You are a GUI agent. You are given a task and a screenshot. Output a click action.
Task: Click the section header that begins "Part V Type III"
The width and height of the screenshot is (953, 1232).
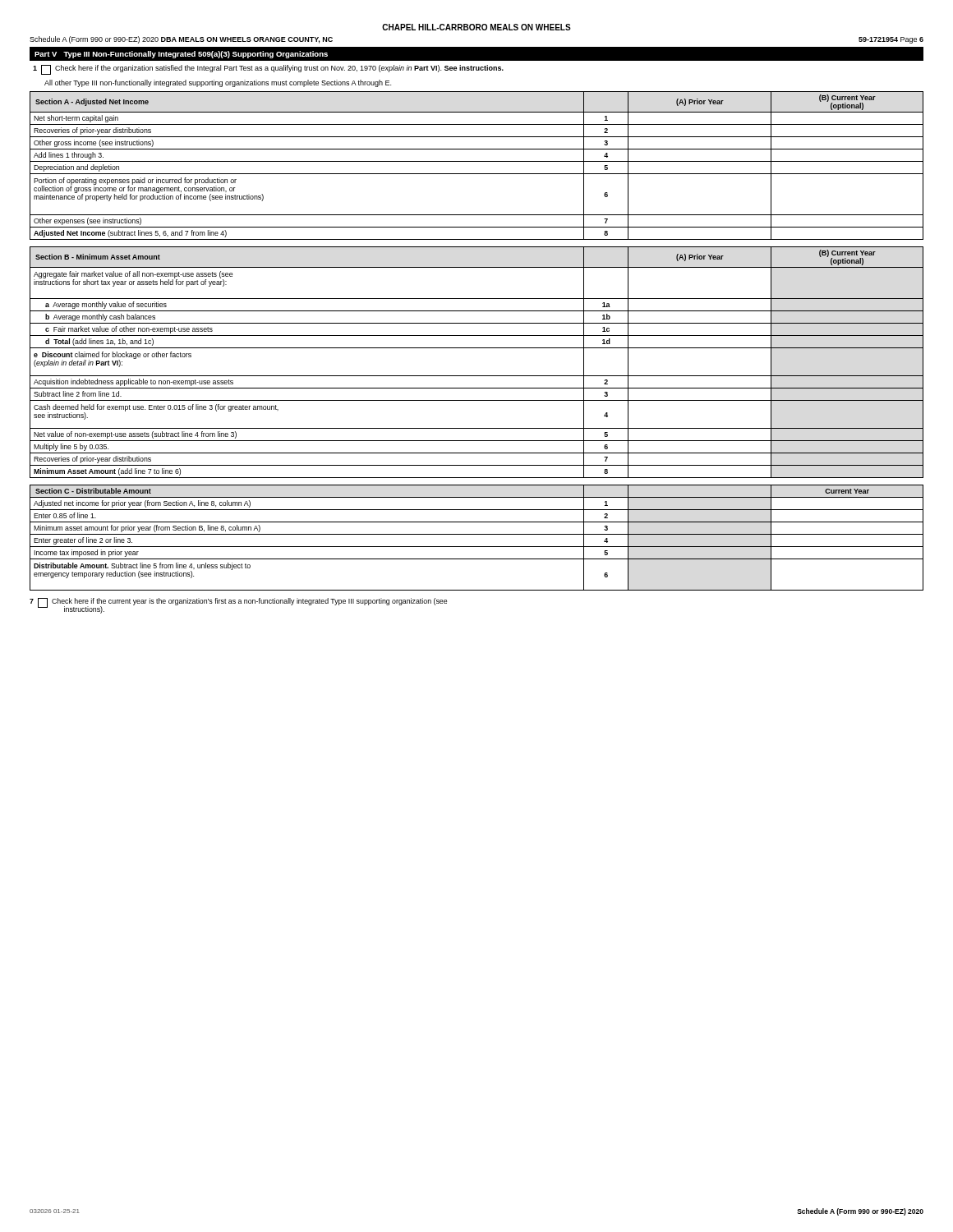[181, 54]
